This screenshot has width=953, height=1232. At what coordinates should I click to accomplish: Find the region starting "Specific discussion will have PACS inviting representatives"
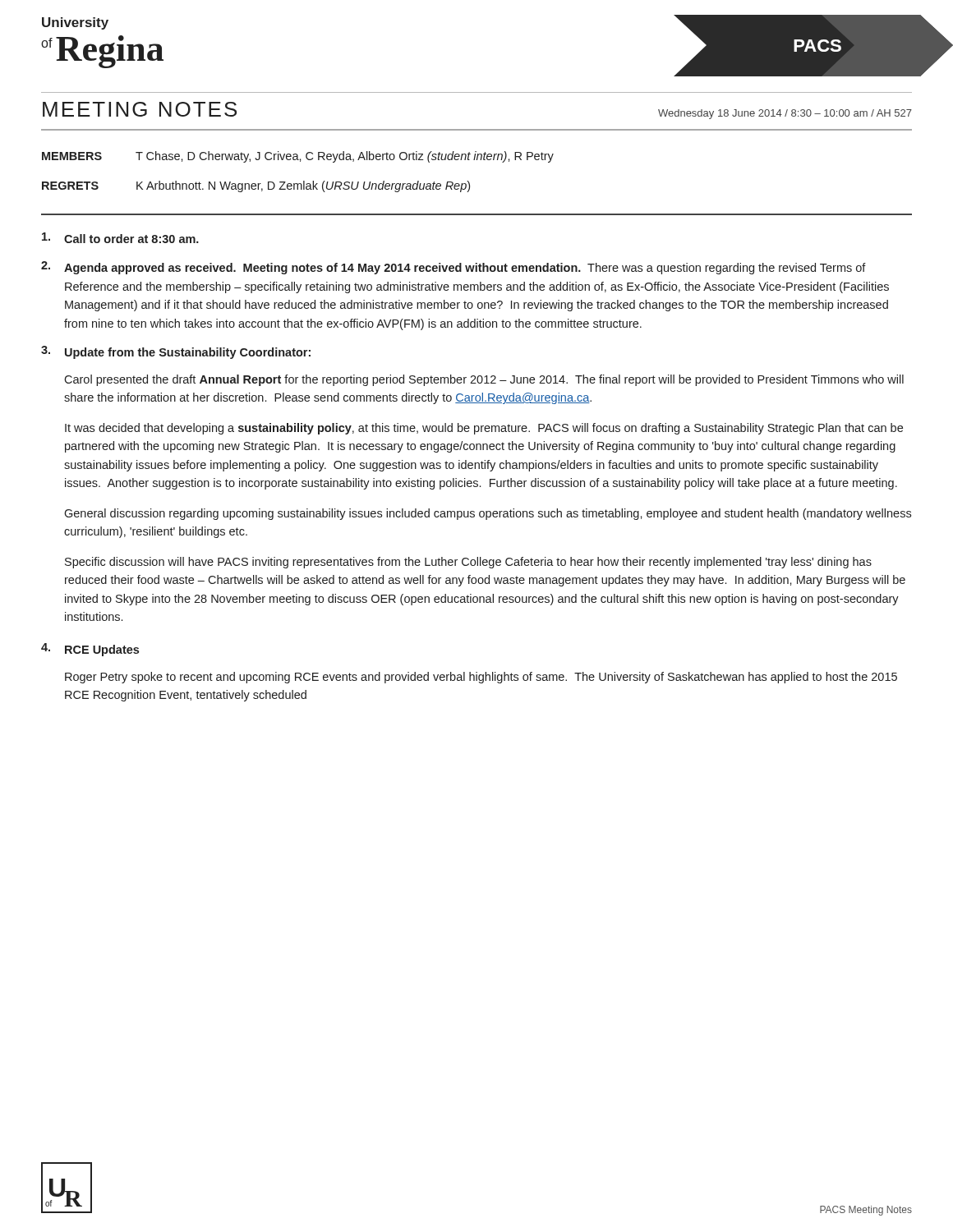click(485, 589)
